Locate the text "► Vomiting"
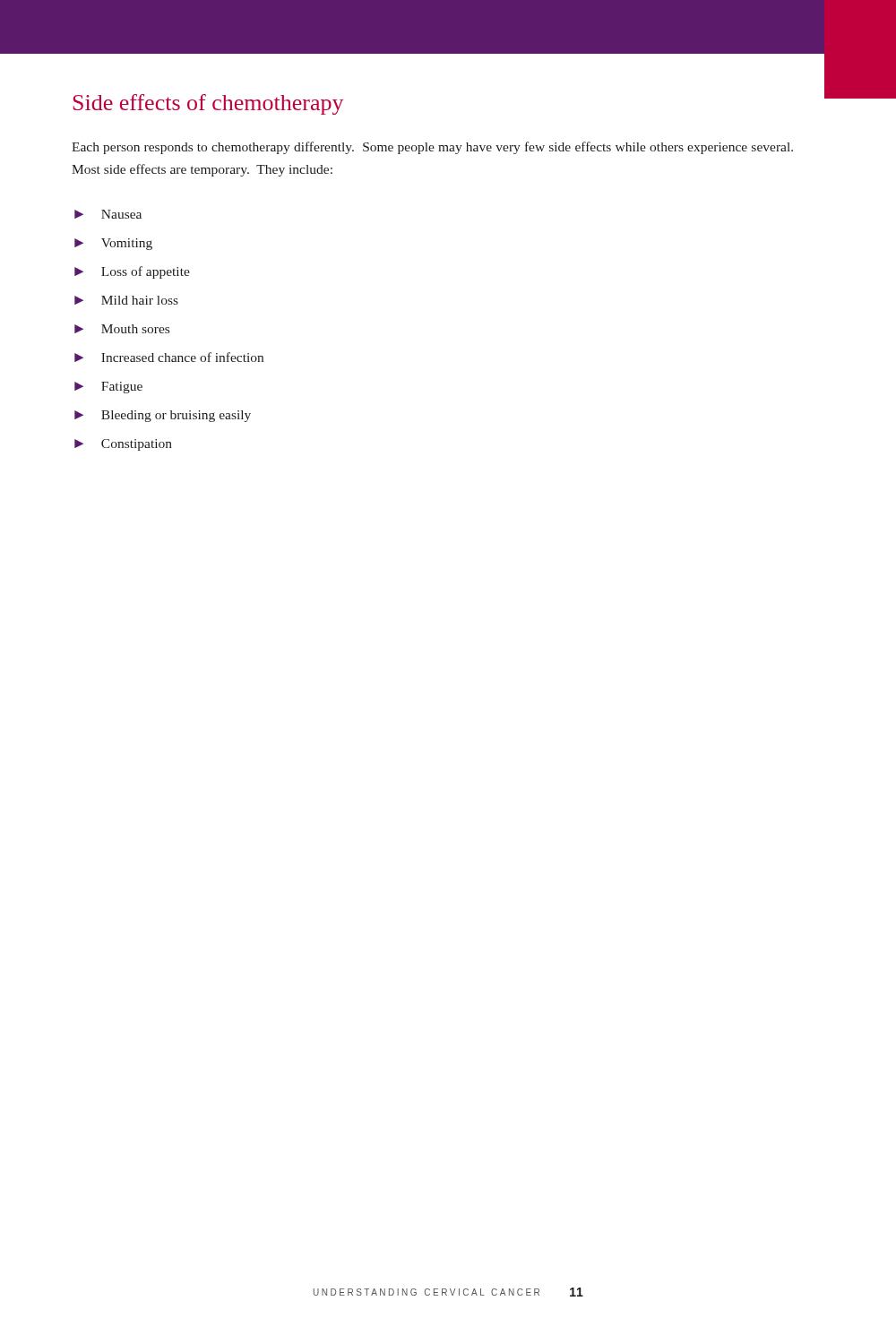 [112, 242]
